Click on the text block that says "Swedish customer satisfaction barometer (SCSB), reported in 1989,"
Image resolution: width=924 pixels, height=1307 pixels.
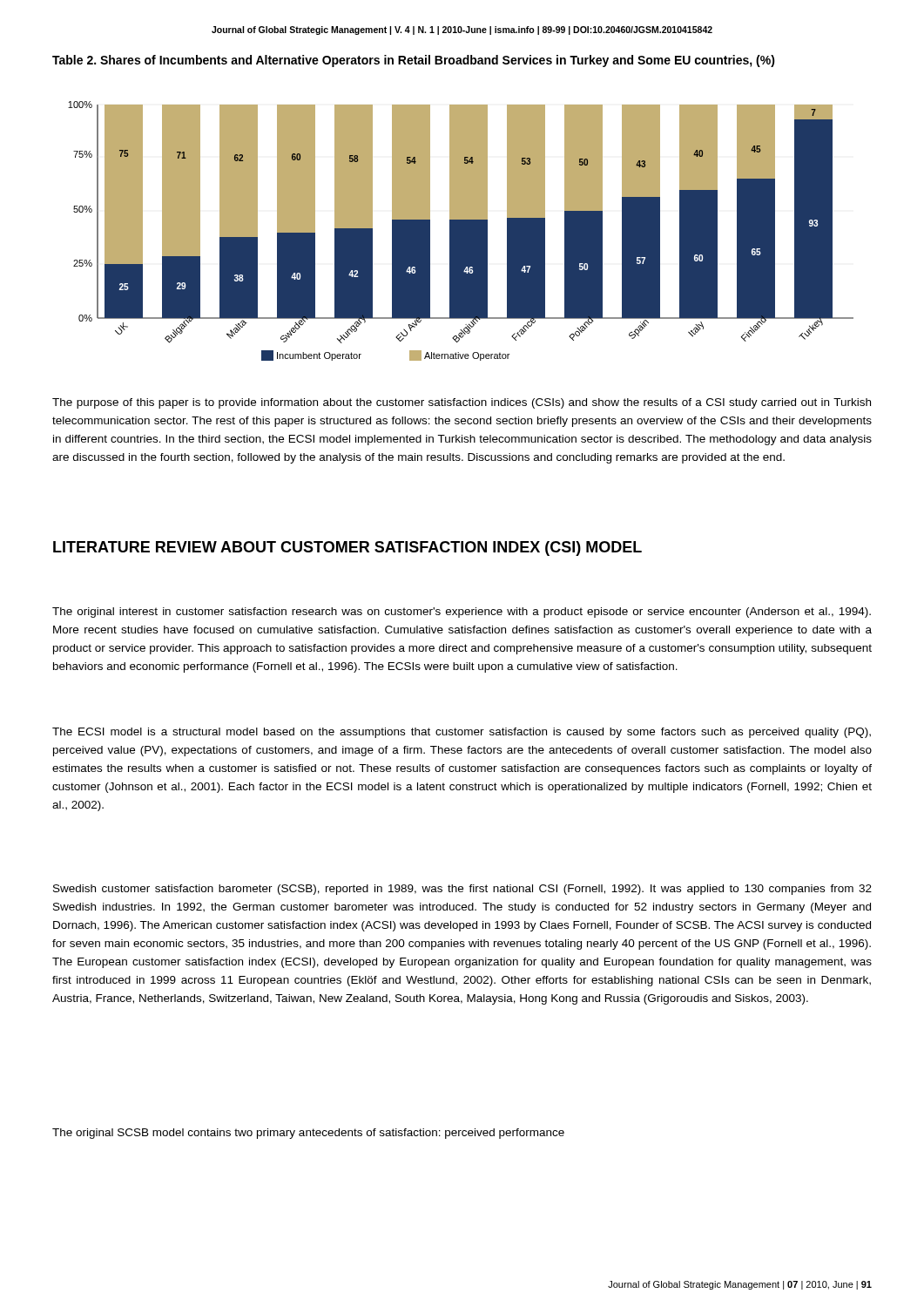[x=462, y=943]
